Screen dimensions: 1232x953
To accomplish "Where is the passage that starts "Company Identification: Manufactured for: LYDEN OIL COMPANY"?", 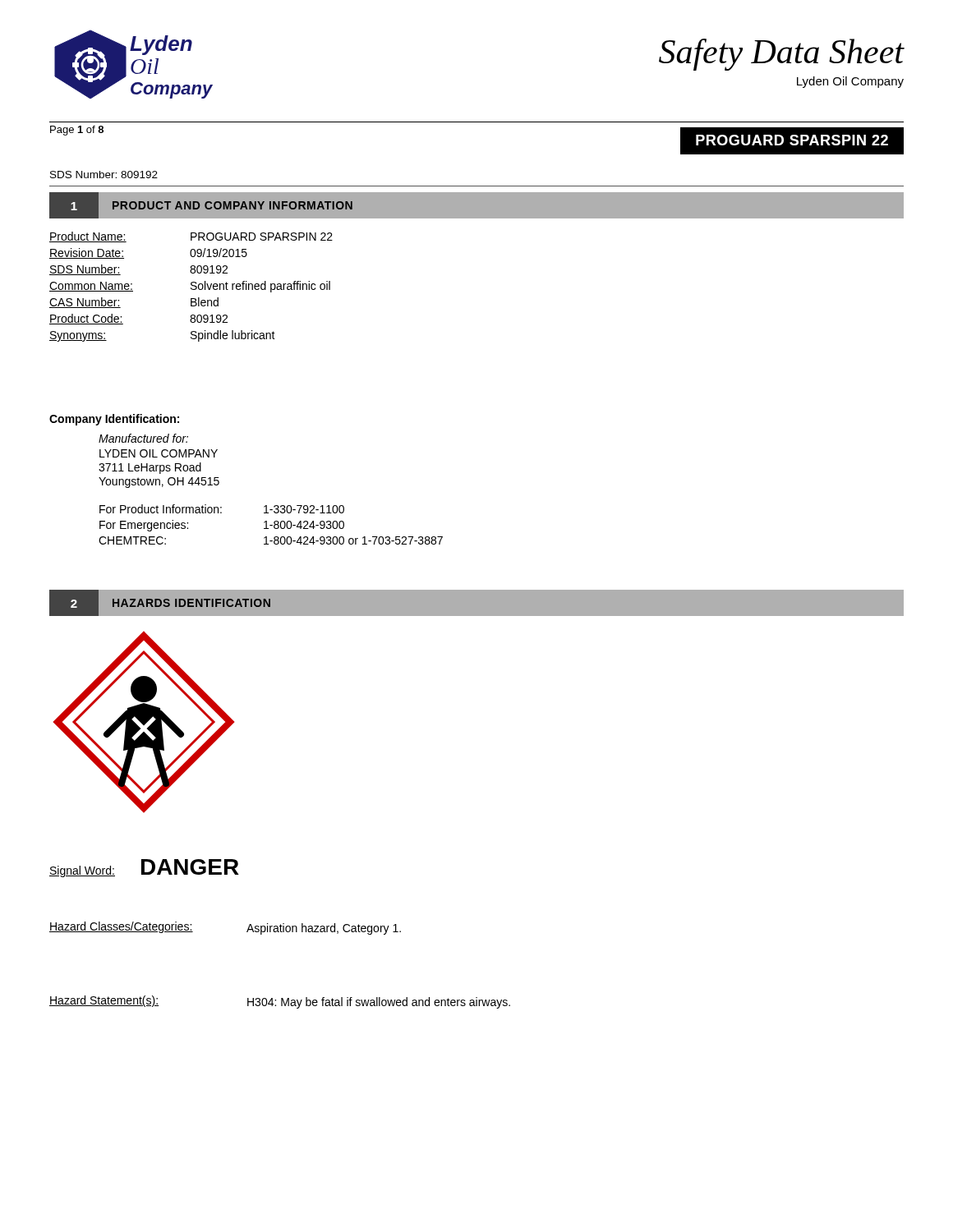I will coord(114,420).
